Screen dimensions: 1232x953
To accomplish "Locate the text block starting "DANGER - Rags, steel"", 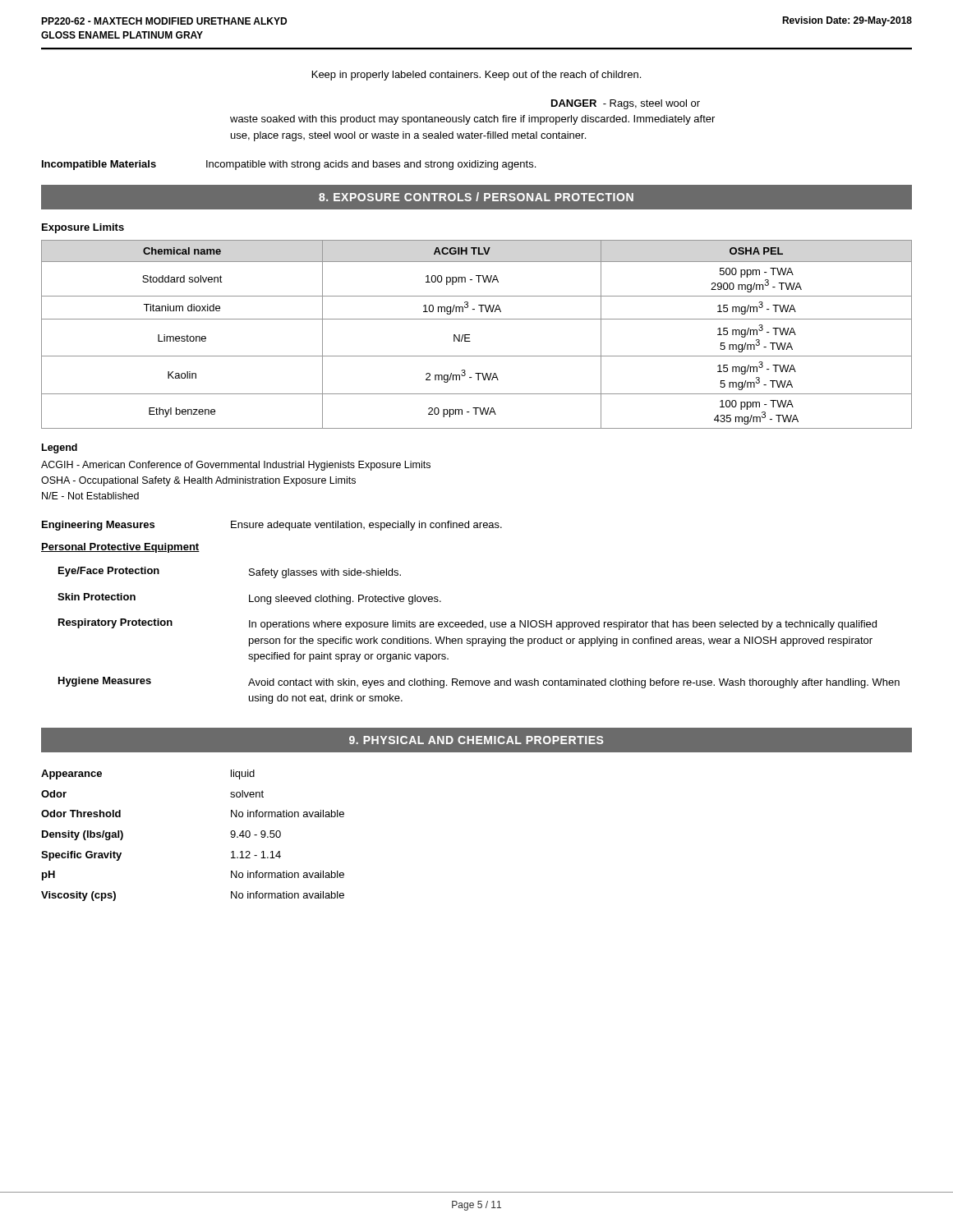I will pos(473,119).
